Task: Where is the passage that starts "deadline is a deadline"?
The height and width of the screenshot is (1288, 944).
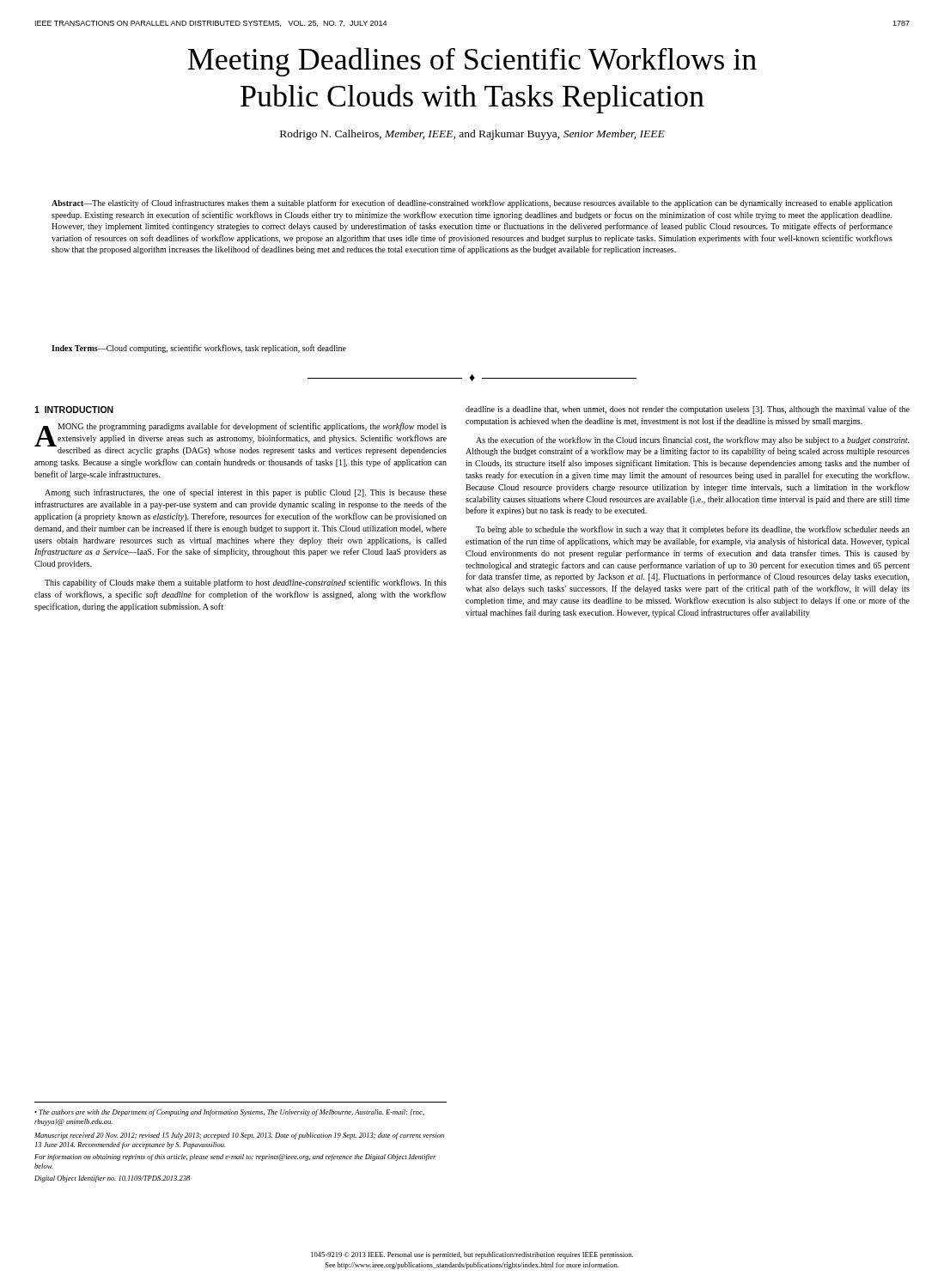Action: point(688,415)
